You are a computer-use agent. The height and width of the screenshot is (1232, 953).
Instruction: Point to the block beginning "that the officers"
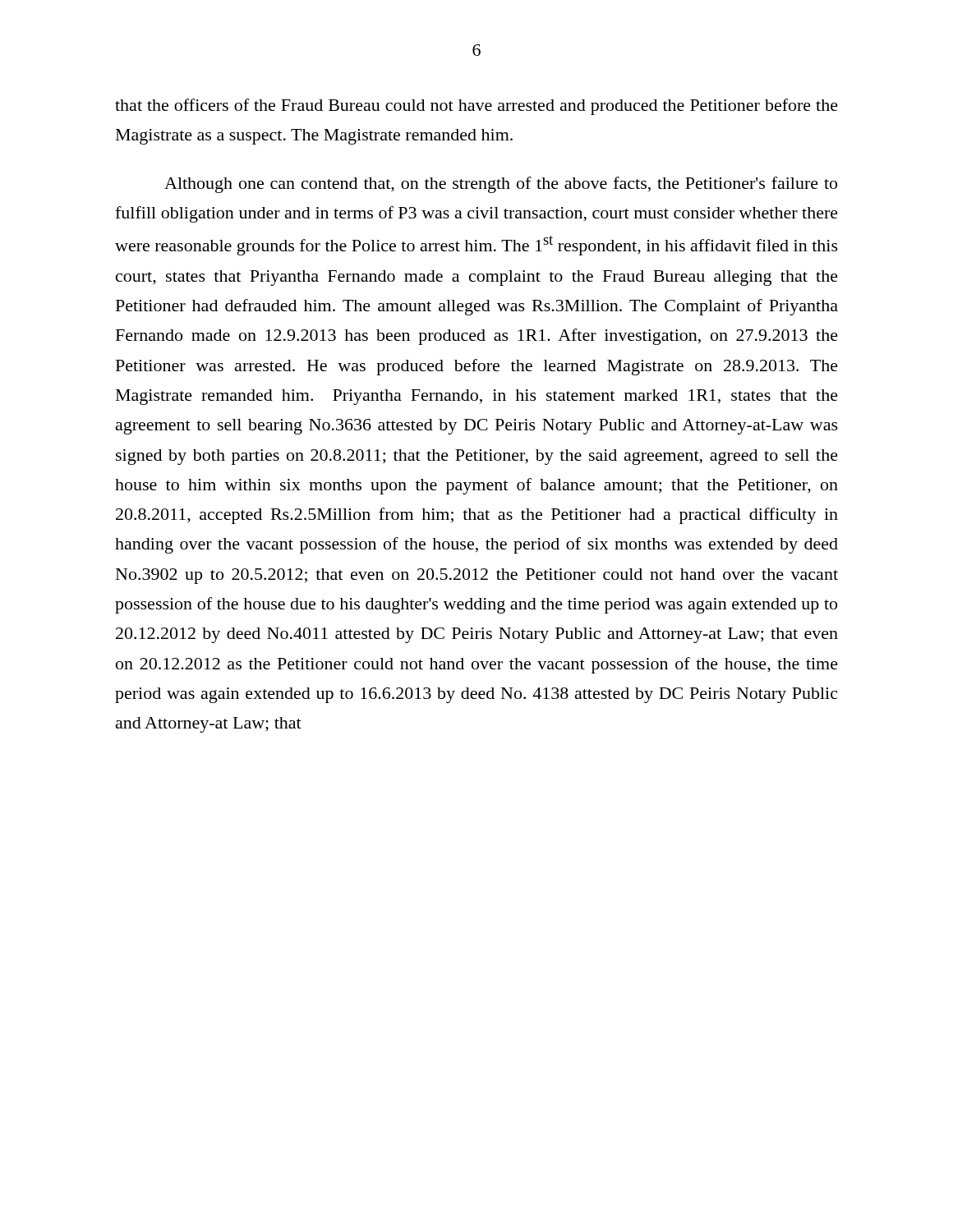(476, 120)
